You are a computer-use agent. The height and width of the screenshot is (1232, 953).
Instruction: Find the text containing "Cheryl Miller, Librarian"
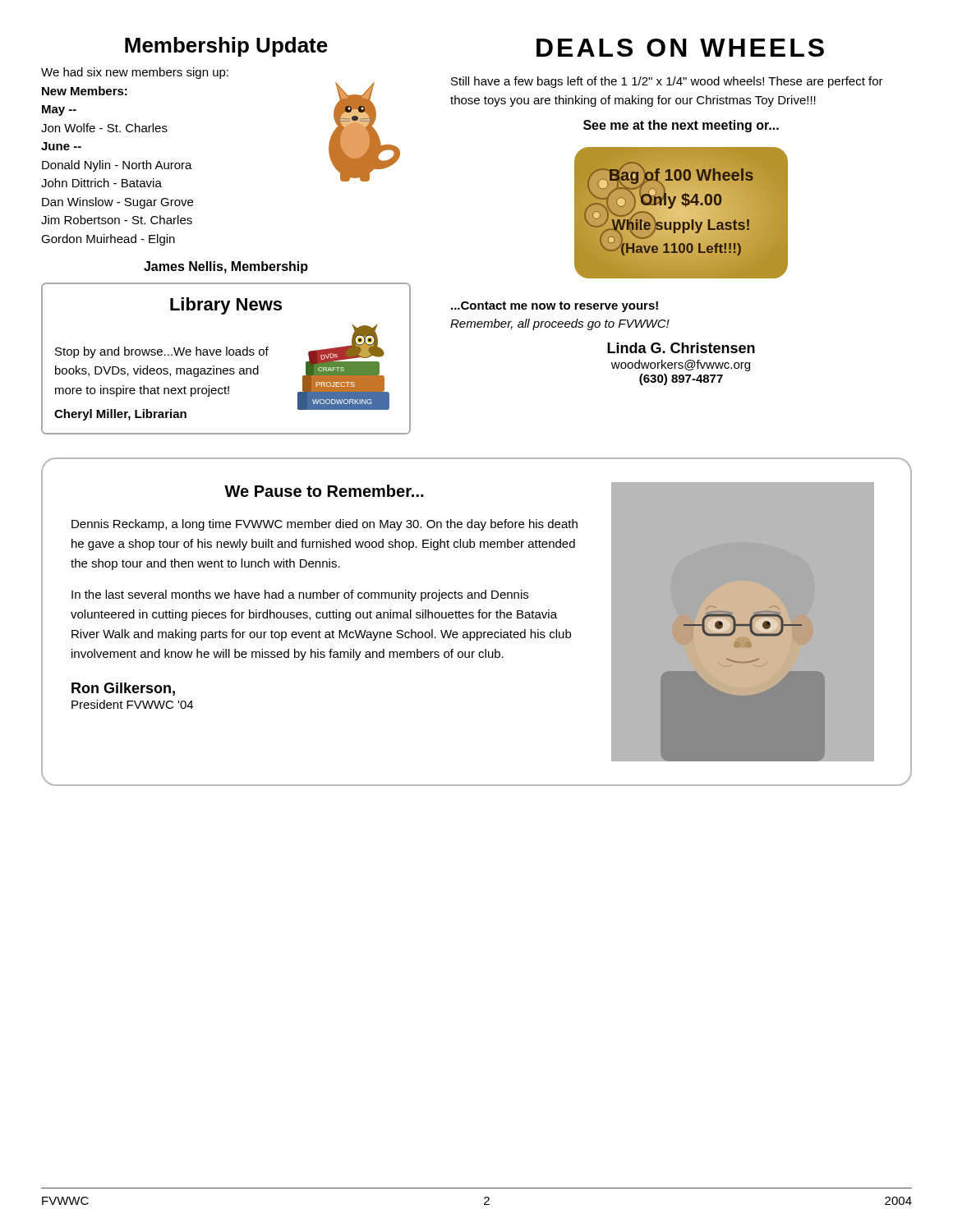(x=121, y=413)
